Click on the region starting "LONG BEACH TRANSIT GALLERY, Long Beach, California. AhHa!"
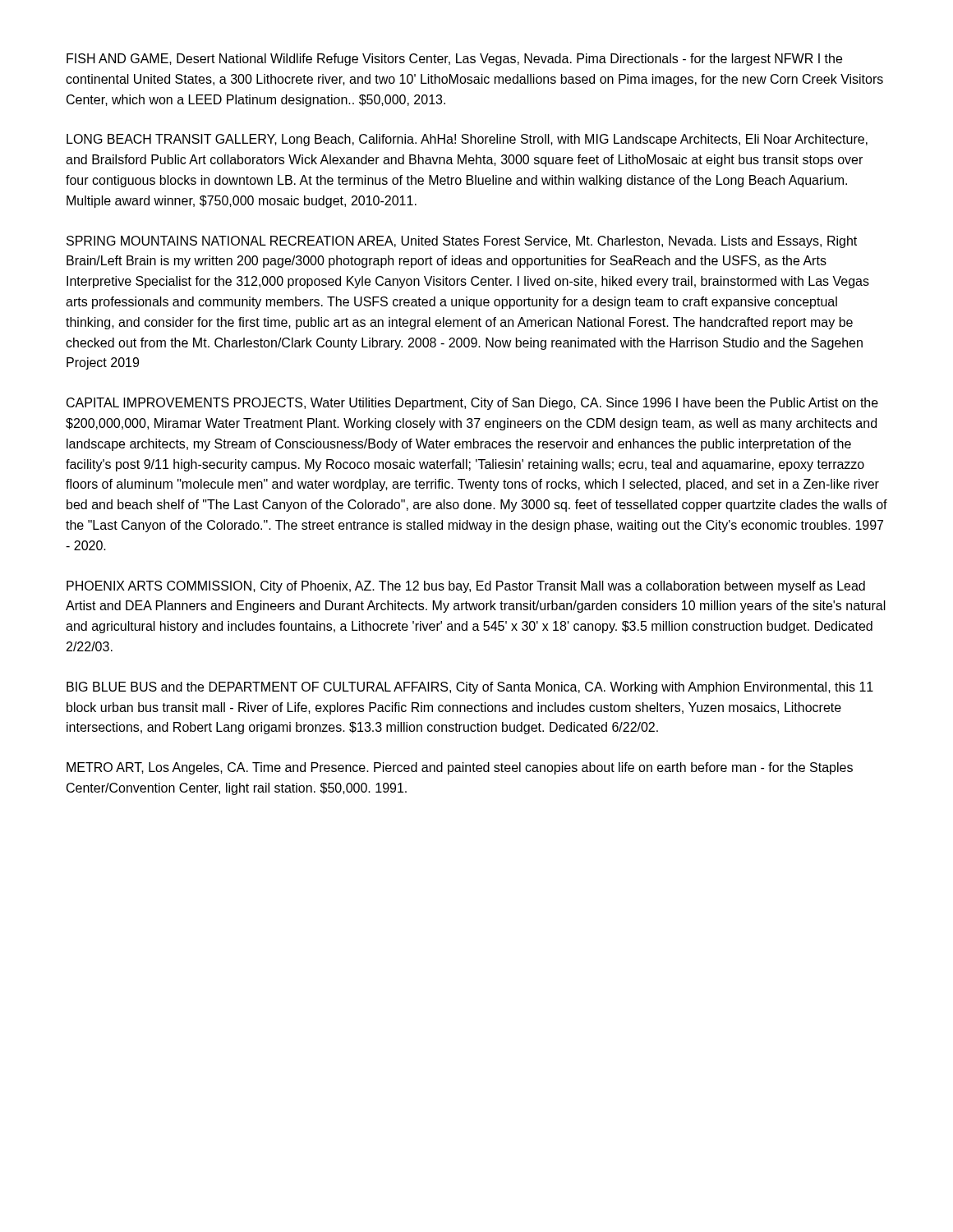Viewport: 953px width, 1232px height. pos(467,170)
